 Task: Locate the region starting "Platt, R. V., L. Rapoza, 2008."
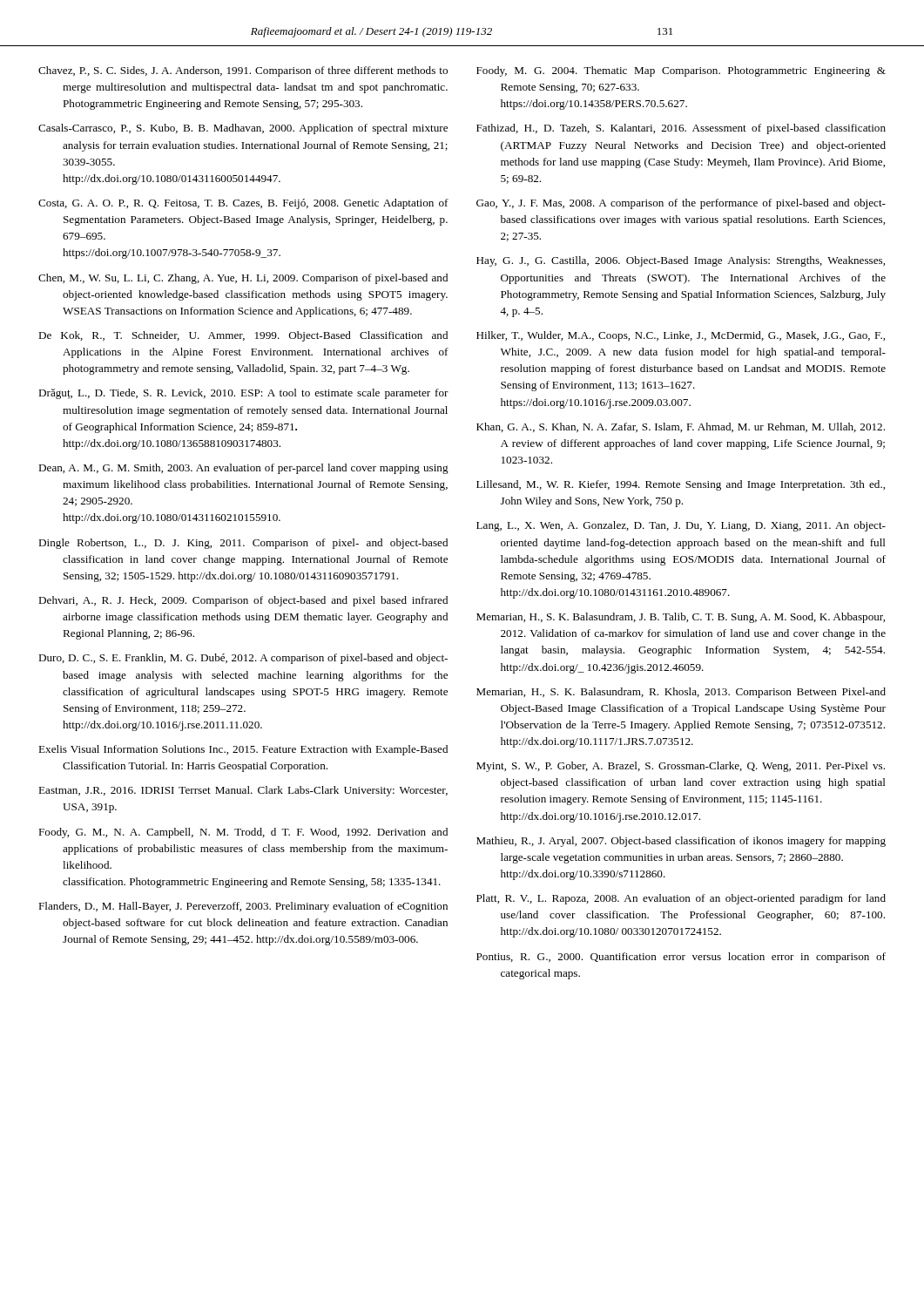click(681, 915)
